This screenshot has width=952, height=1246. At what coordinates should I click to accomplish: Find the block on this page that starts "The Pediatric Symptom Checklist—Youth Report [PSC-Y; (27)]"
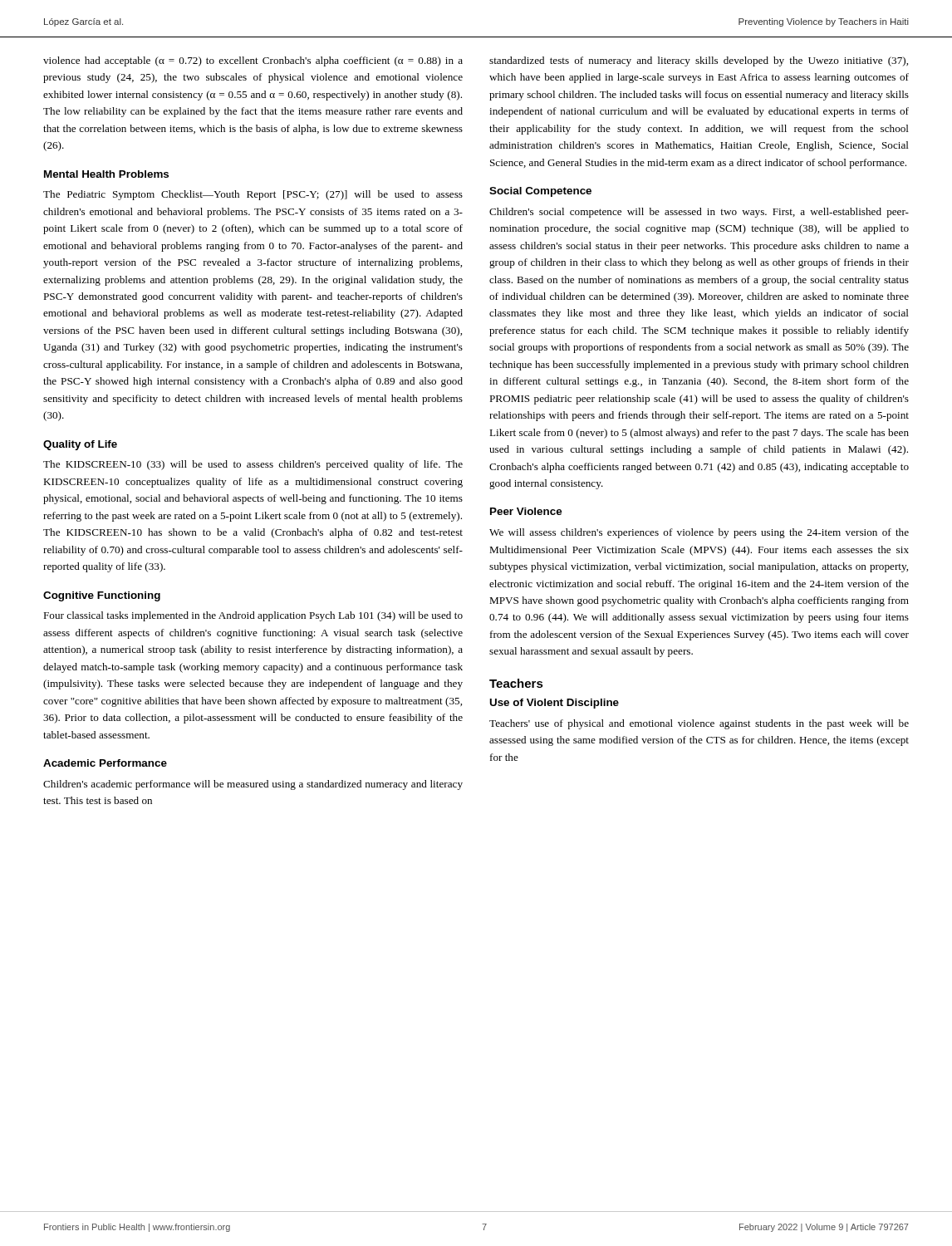(253, 305)
